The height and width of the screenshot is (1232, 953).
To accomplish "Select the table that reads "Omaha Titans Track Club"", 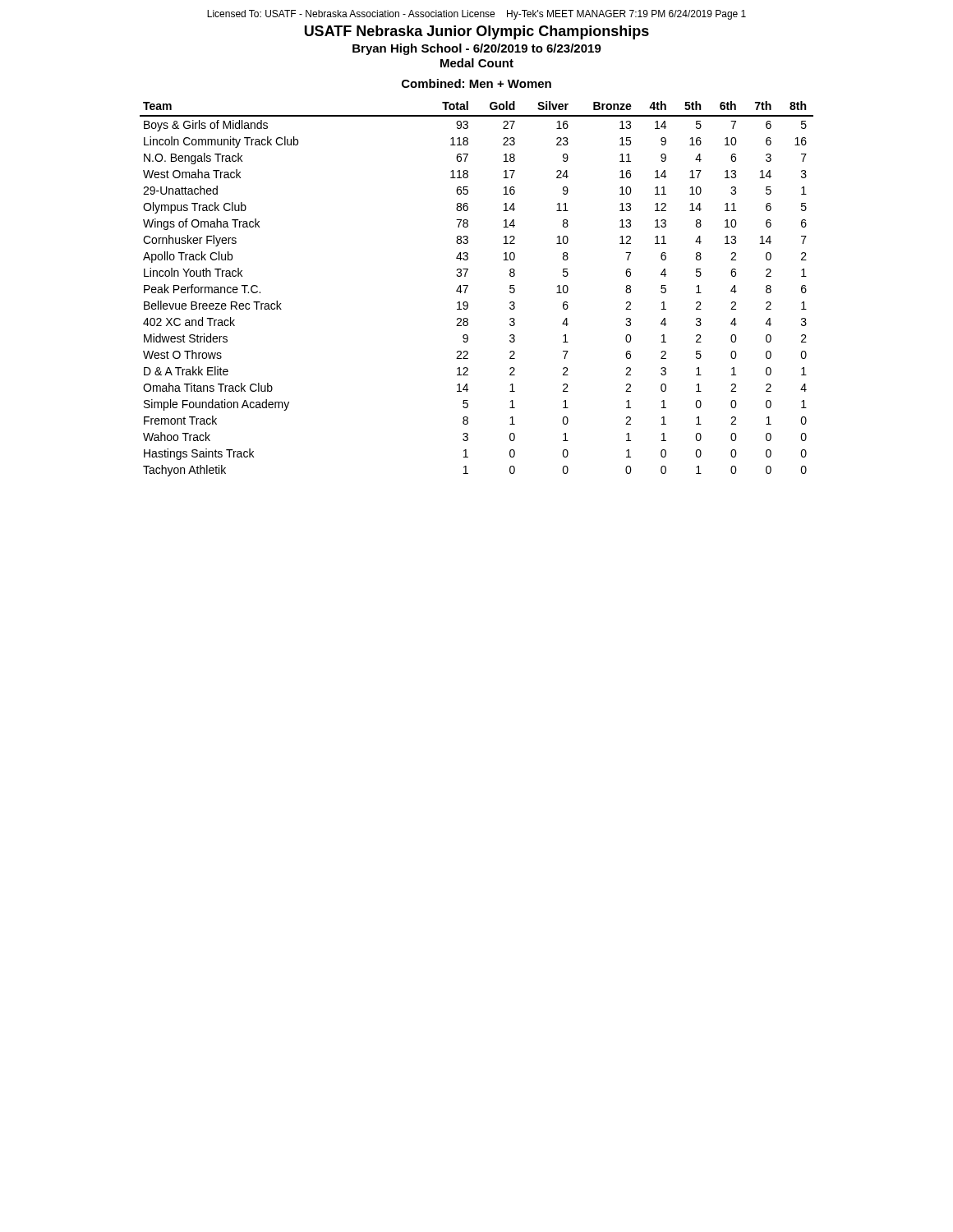I will point(476,287).
